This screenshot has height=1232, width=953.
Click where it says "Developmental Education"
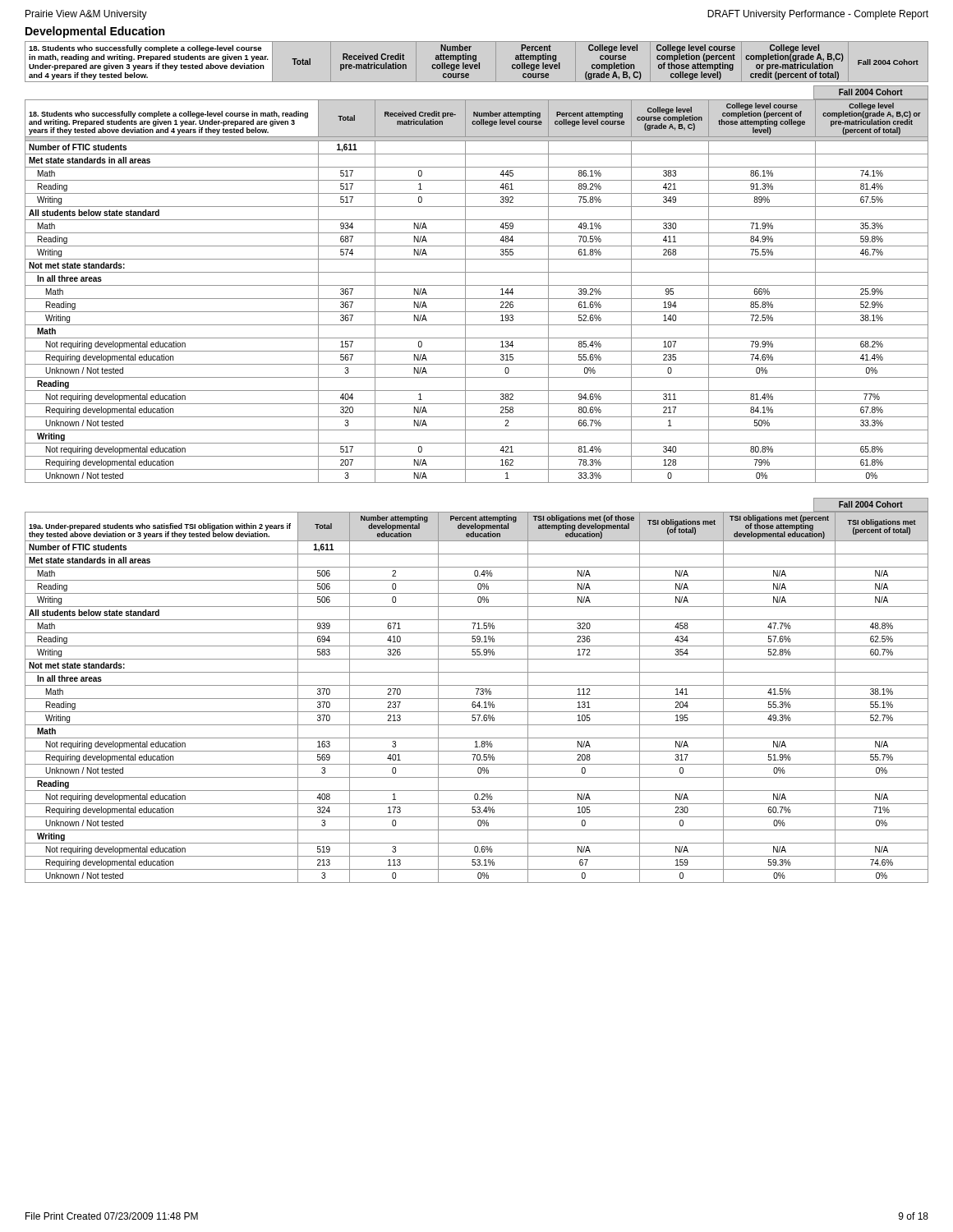95,31
